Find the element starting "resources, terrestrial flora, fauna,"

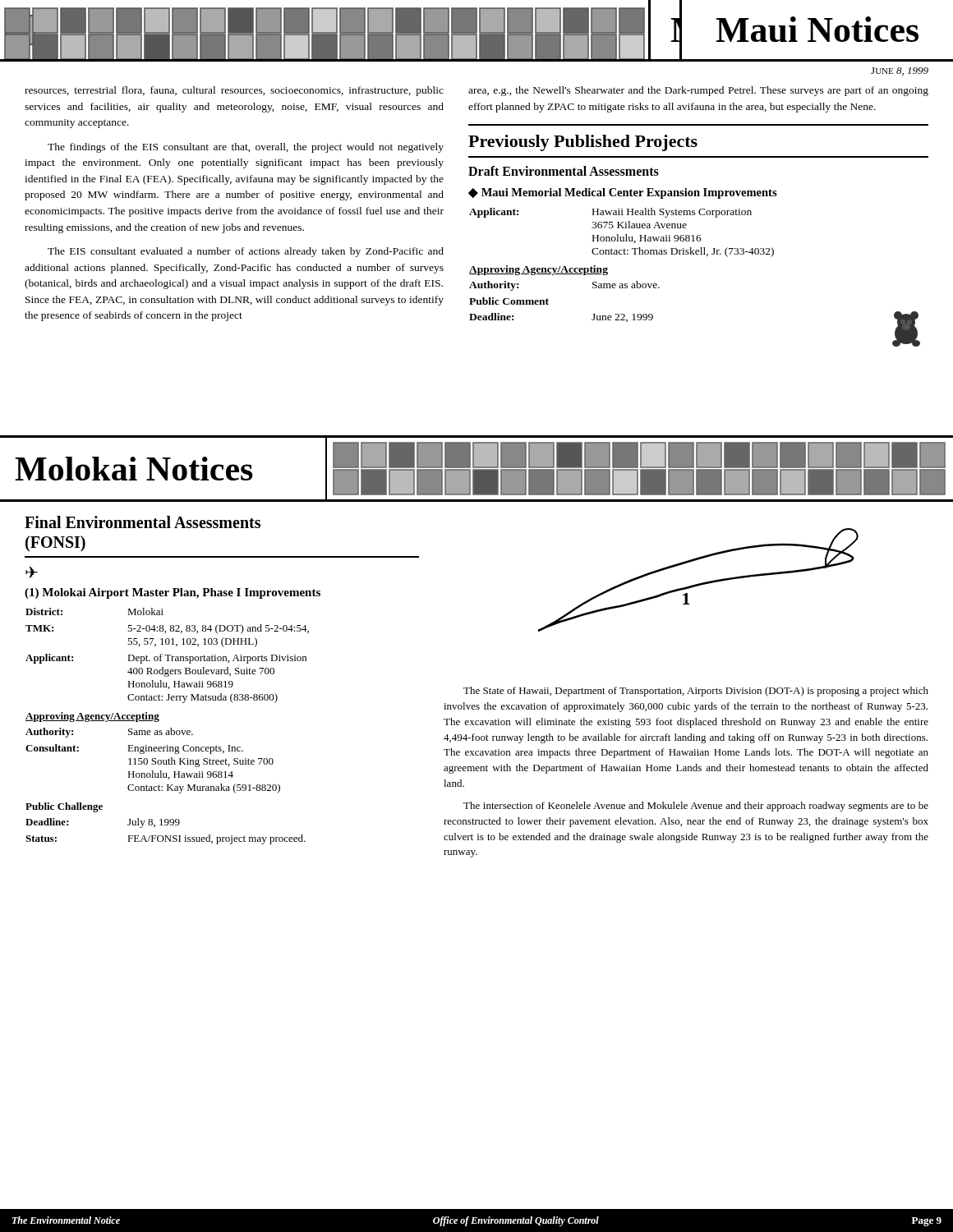pyautogui.click(x=234, y=106)
